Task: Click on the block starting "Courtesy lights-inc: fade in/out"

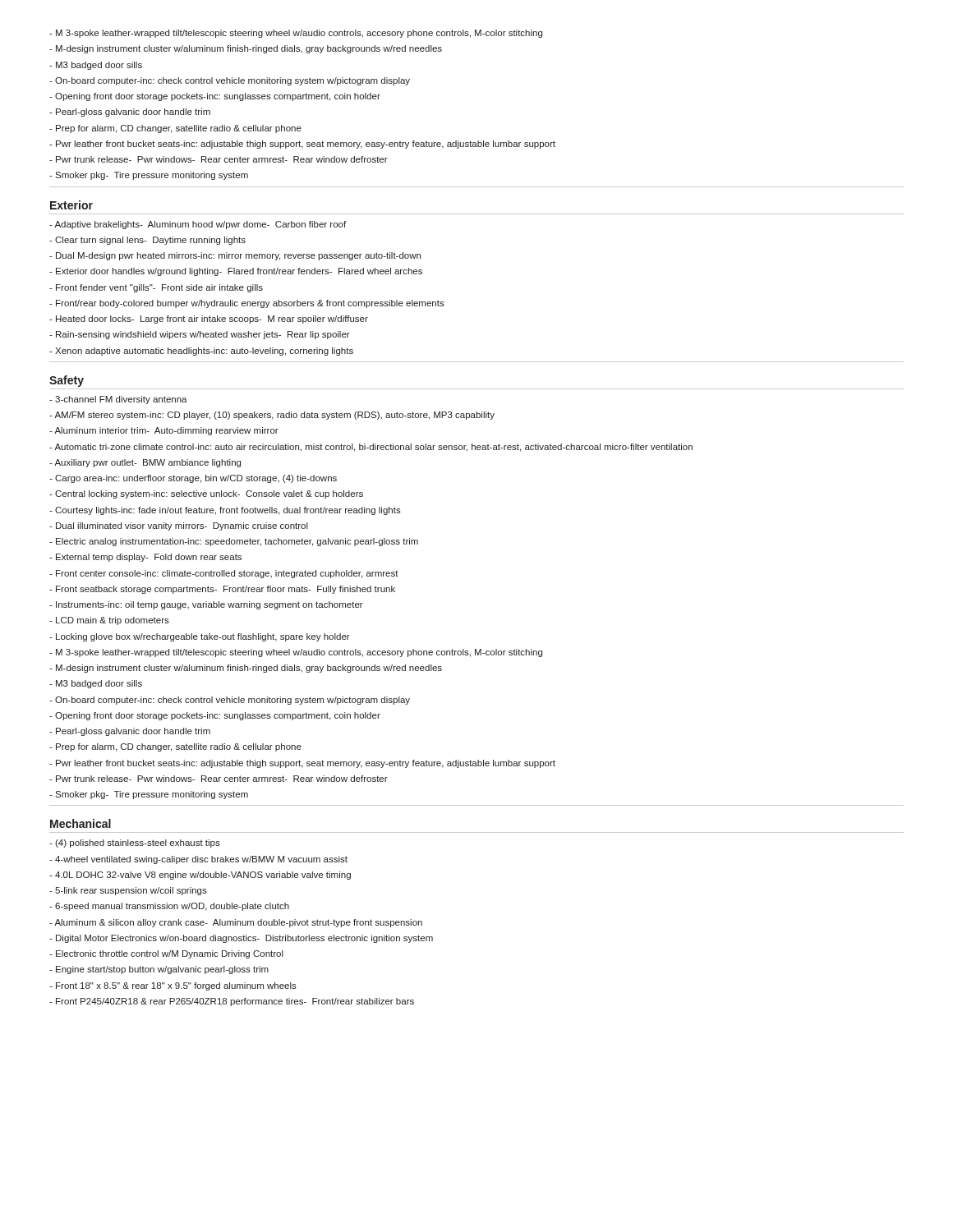Action: (x=228, y=510)
